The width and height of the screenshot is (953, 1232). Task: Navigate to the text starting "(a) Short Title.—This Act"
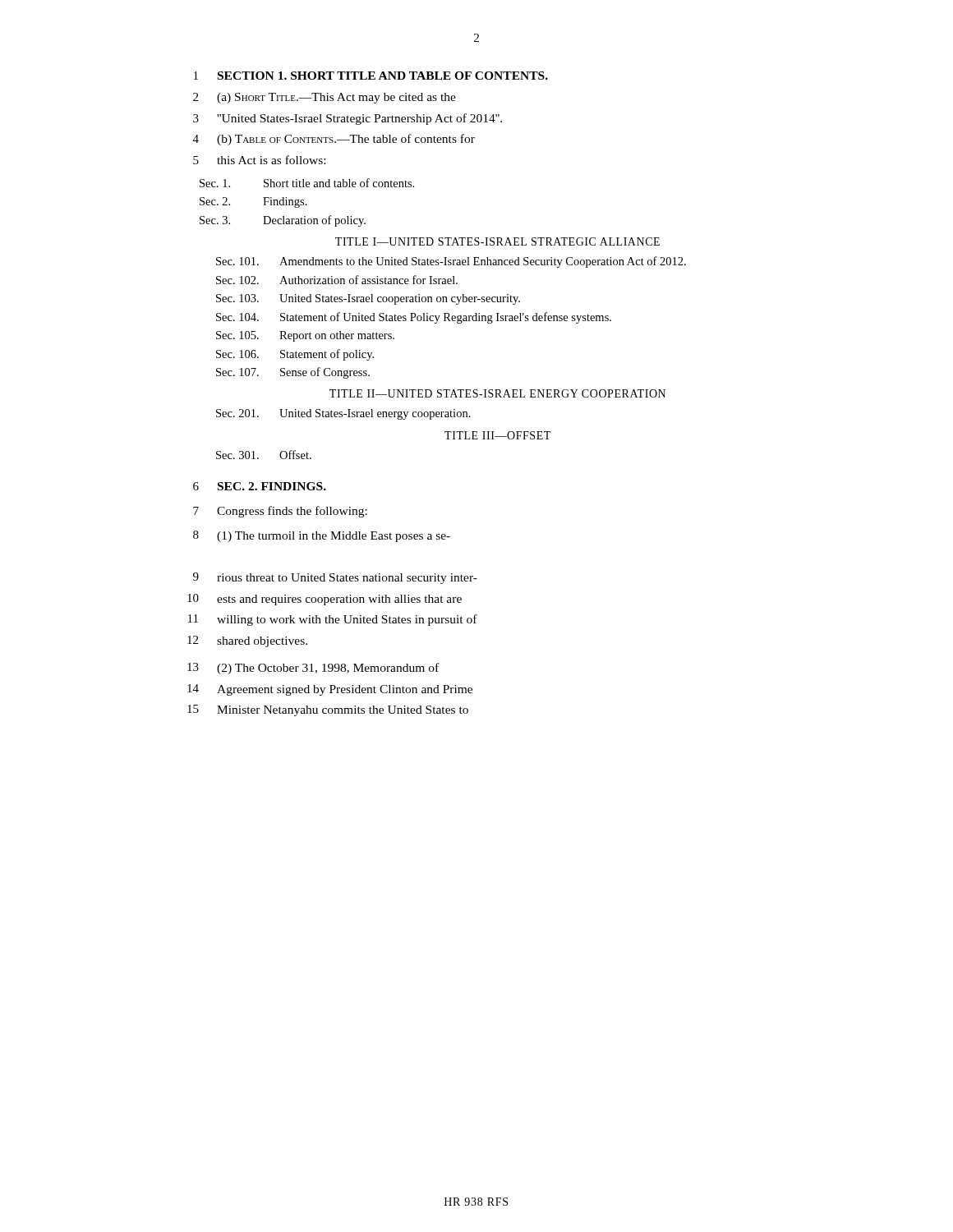click(336, 96)
